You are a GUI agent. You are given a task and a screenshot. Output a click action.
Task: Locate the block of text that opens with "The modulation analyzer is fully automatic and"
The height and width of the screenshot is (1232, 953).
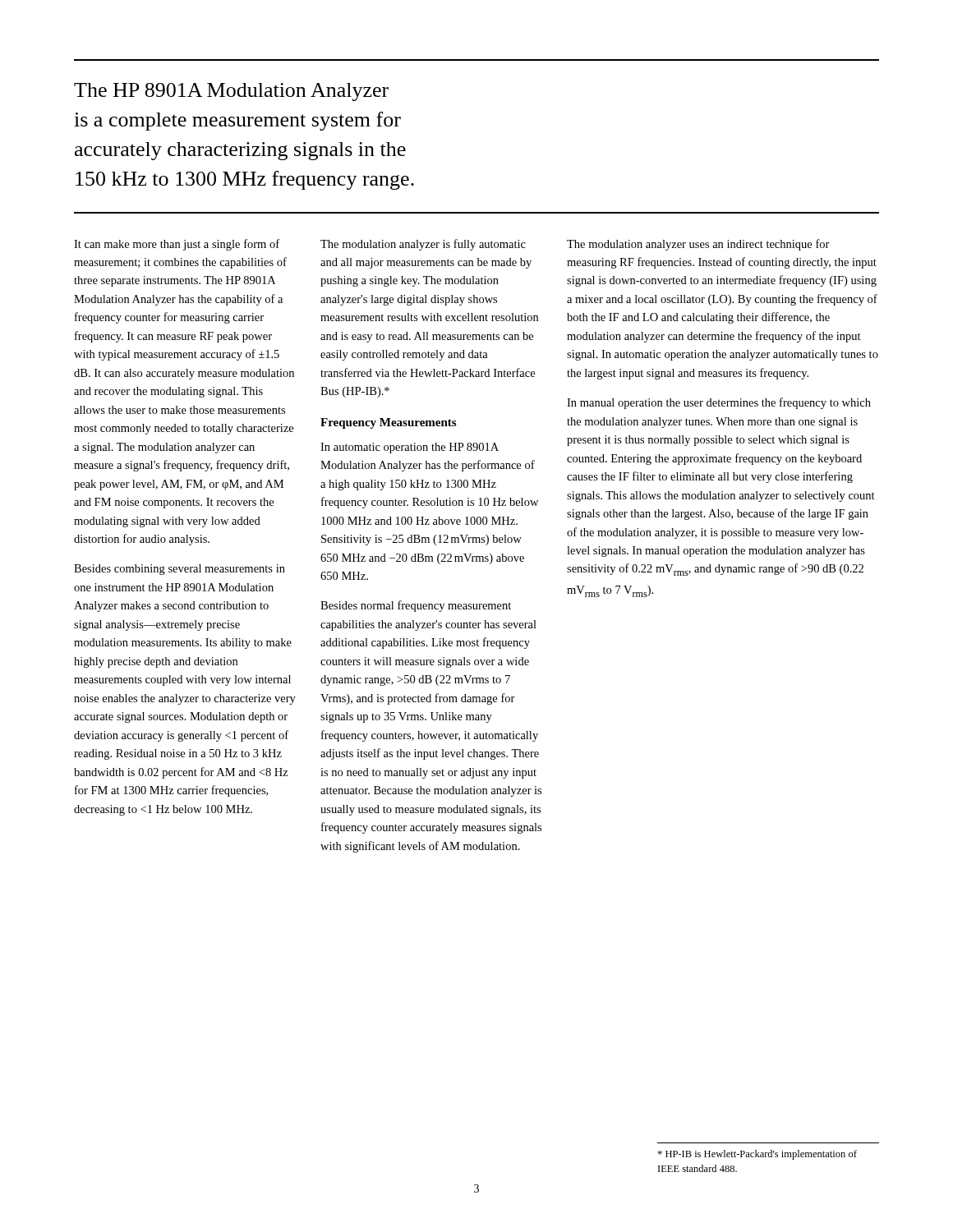[430, 317]
